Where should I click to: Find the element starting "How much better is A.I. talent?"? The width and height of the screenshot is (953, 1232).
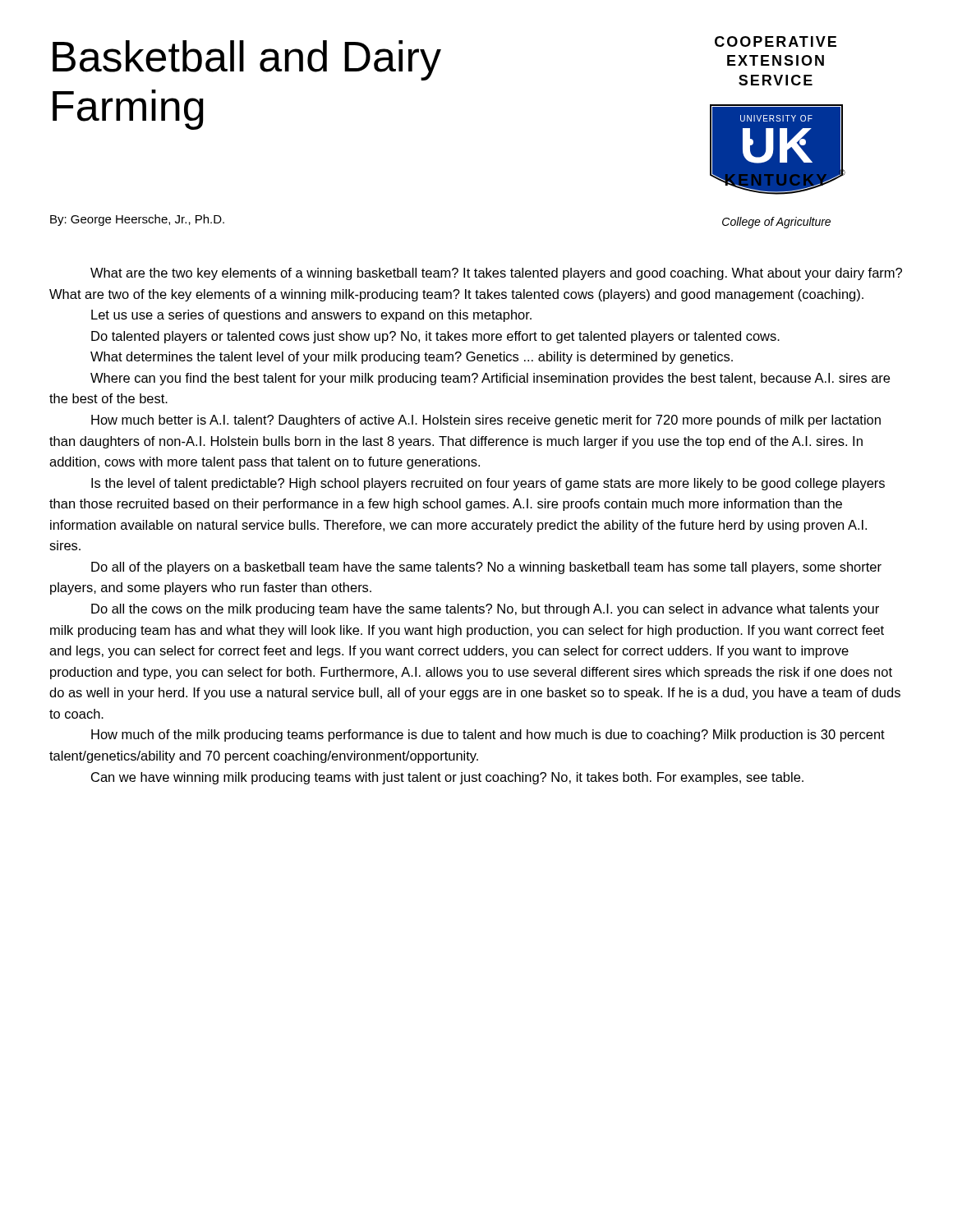[x=476, y=441]
